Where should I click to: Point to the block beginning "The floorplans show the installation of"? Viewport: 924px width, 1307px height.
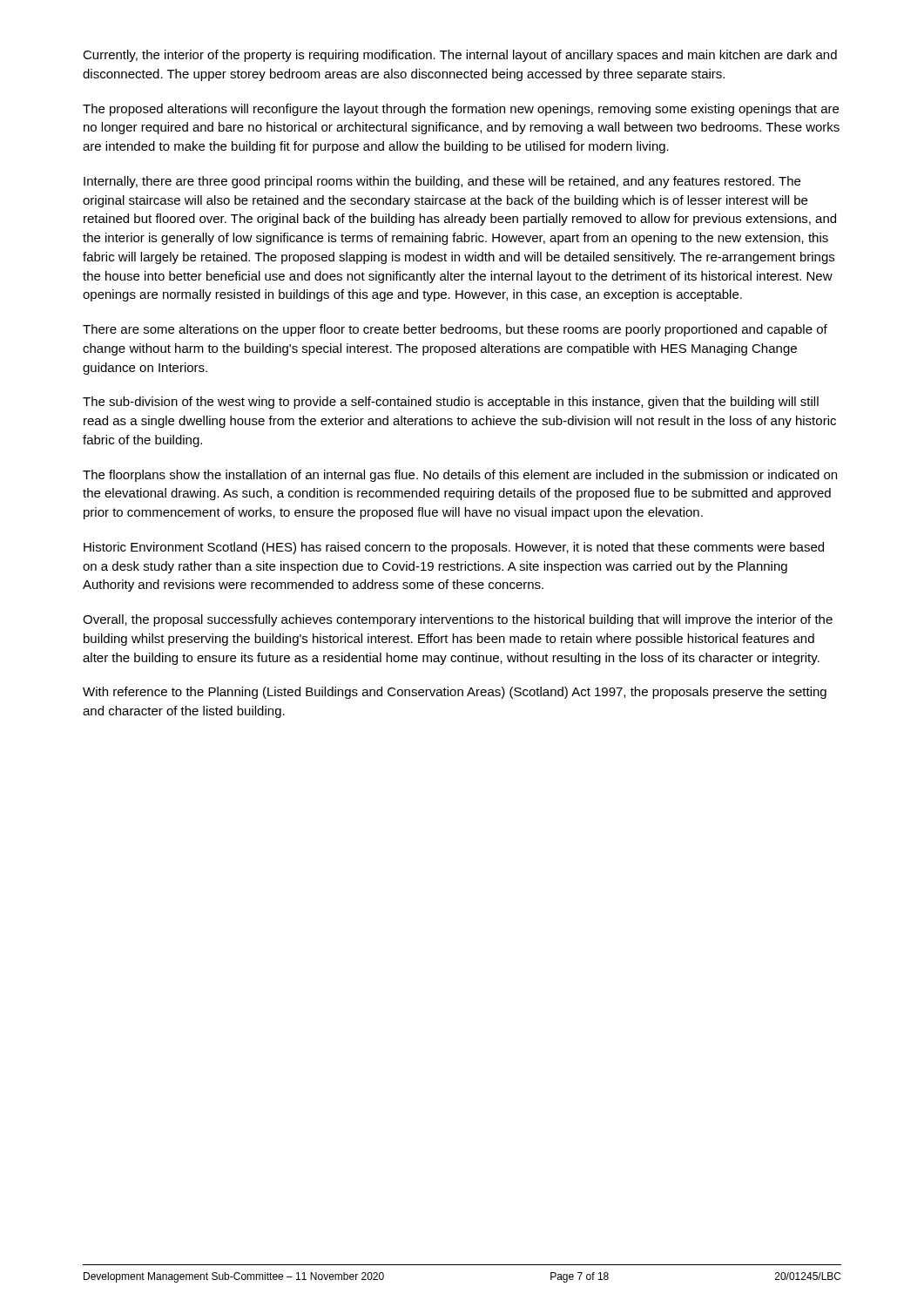(x=460, y=493)
